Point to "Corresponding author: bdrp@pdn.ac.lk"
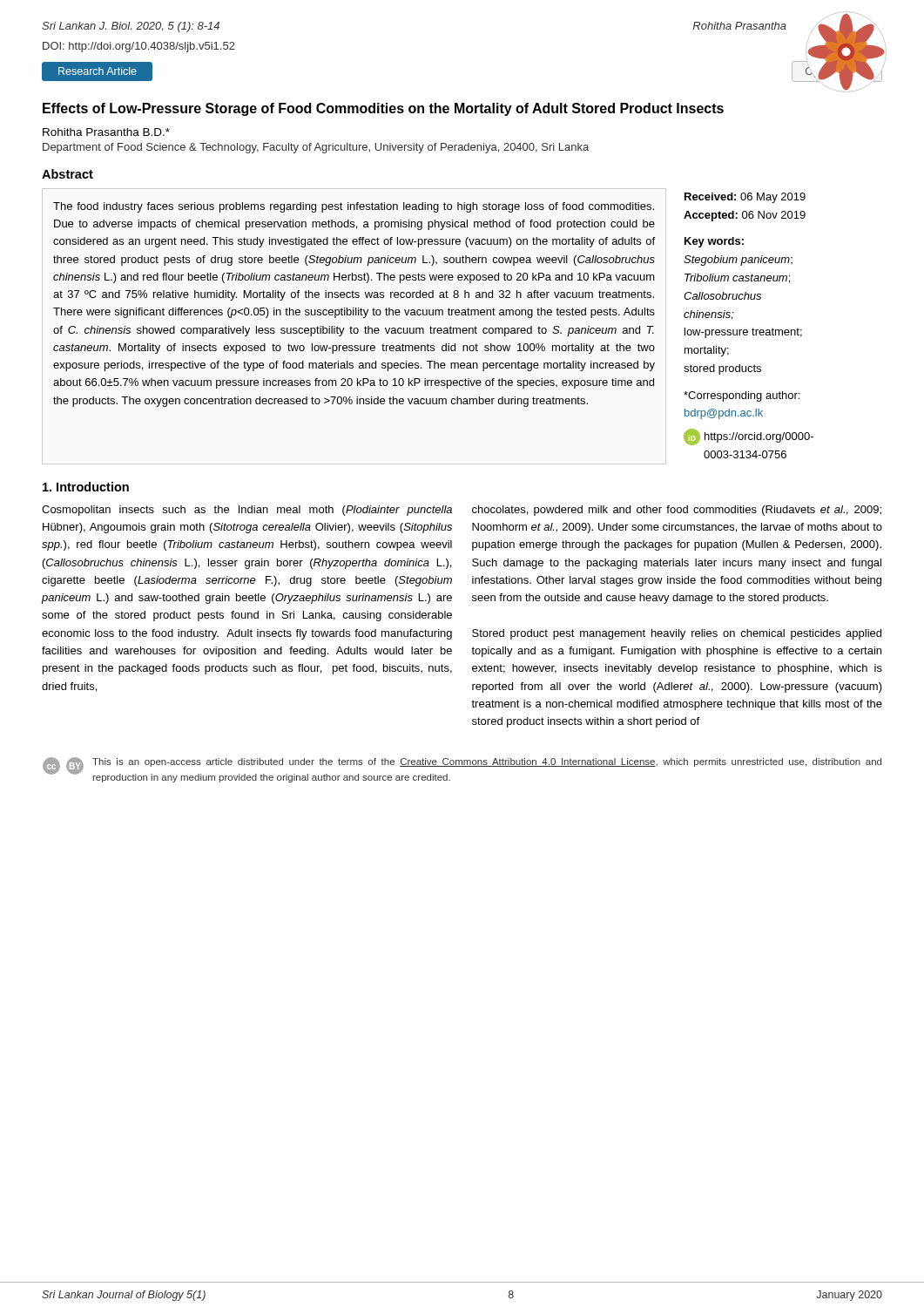The height and width of the screenshot is (1307, 924). [742, 404]
